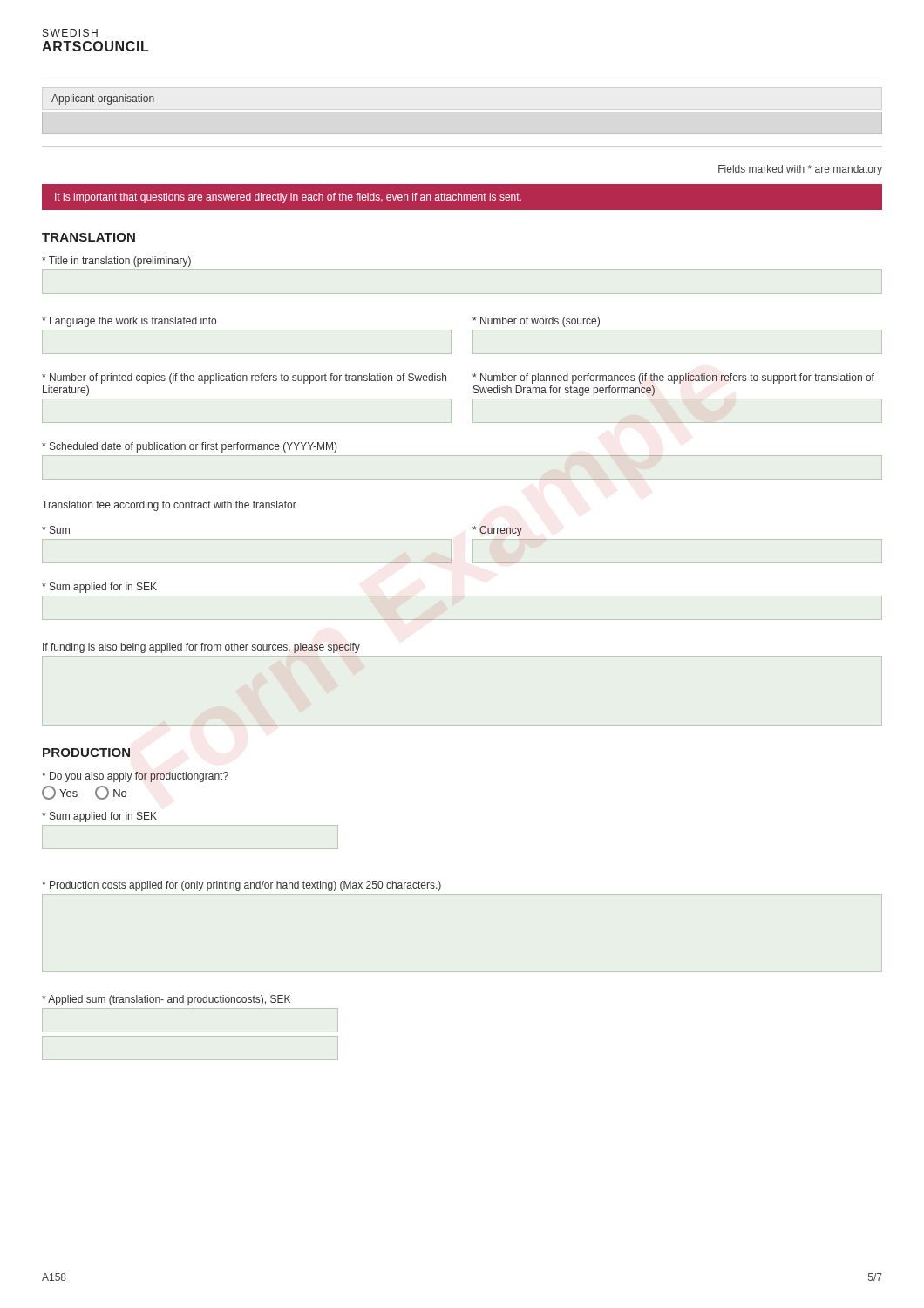This screenshot has height=1308, width=924.
Task: Locate the element starting "Title in translation (preliminary)"
Action: 117,261
